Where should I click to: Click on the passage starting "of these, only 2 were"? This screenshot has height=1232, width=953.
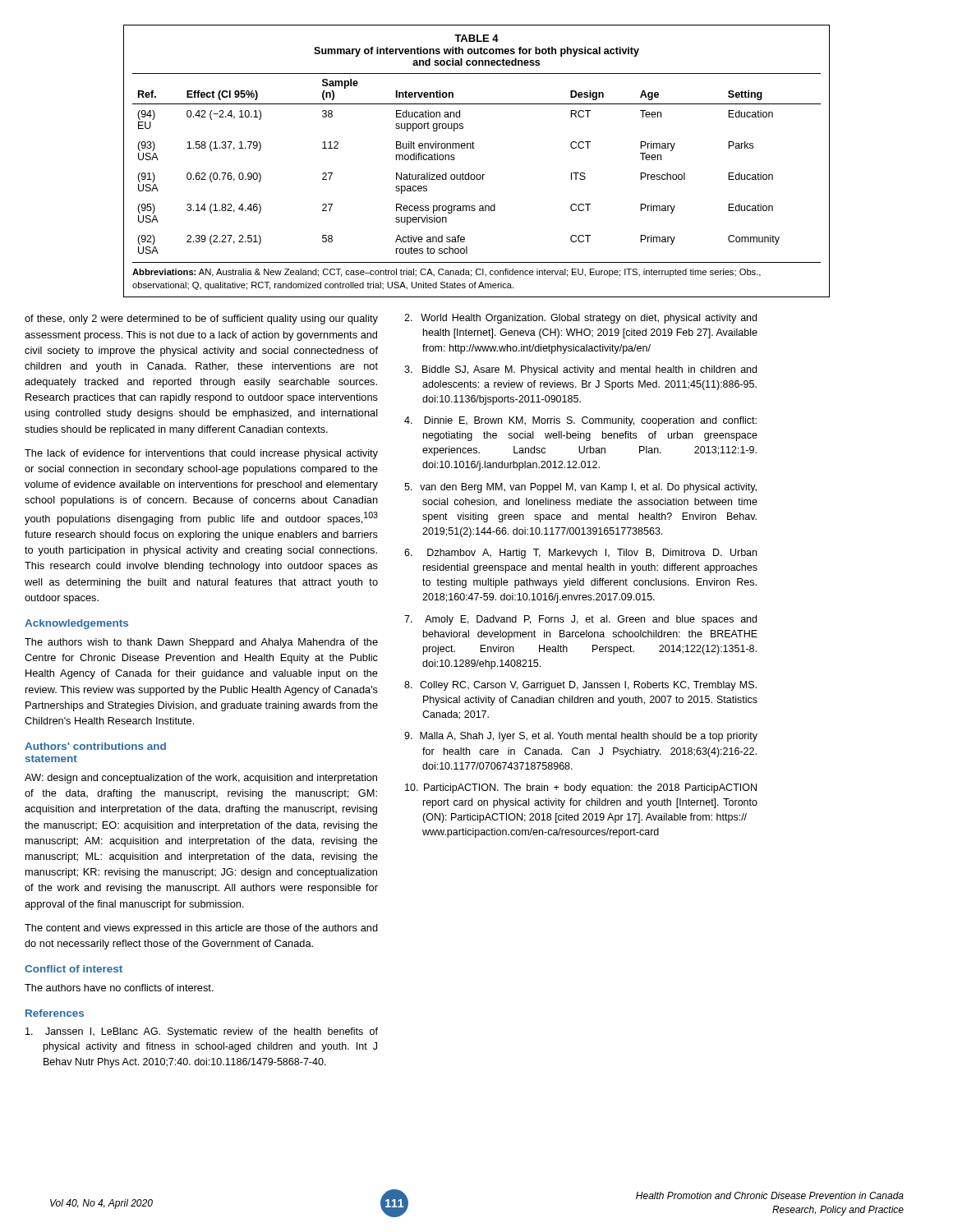(x=201, y=374)
